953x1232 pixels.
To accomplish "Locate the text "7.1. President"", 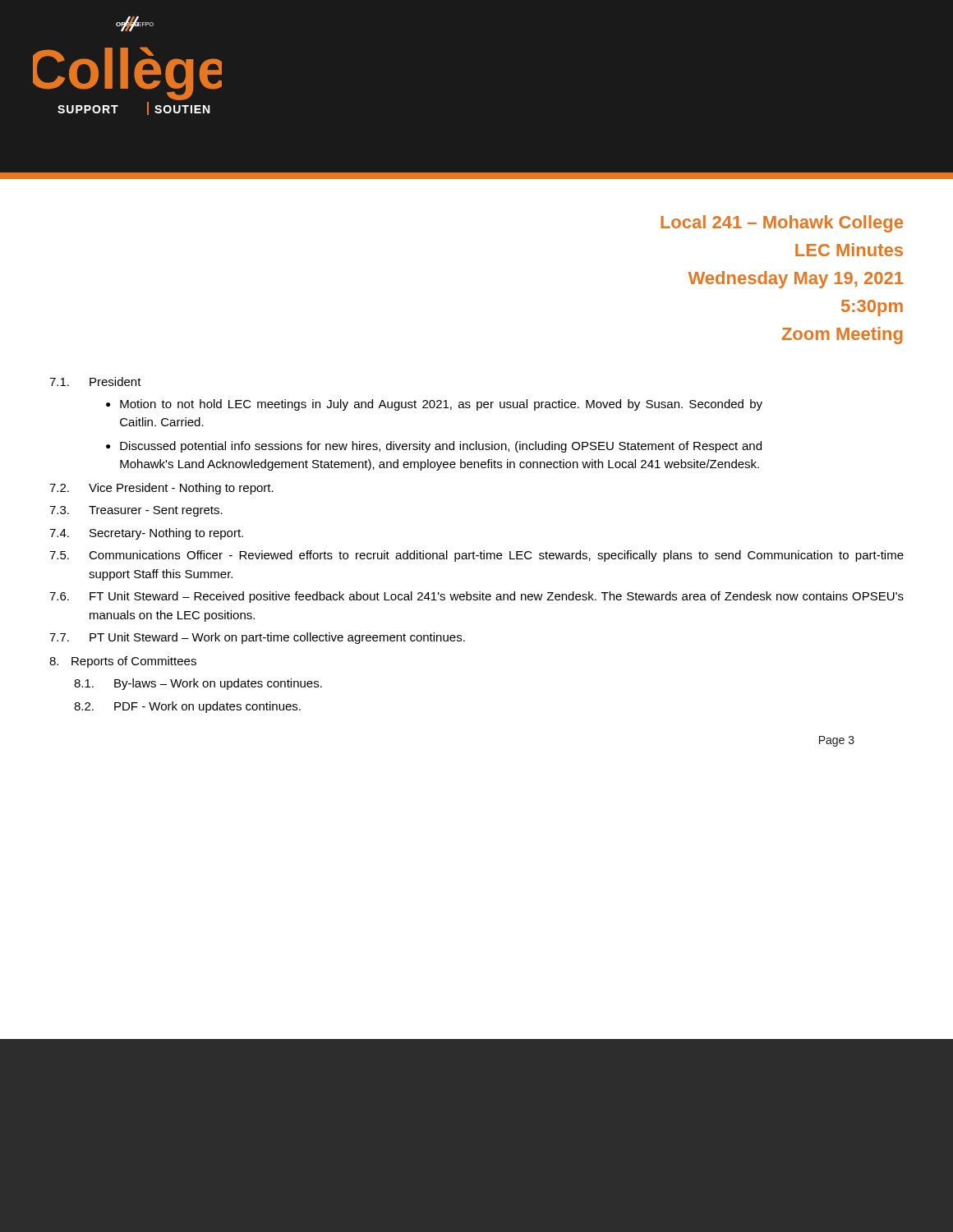I will 95,382.
